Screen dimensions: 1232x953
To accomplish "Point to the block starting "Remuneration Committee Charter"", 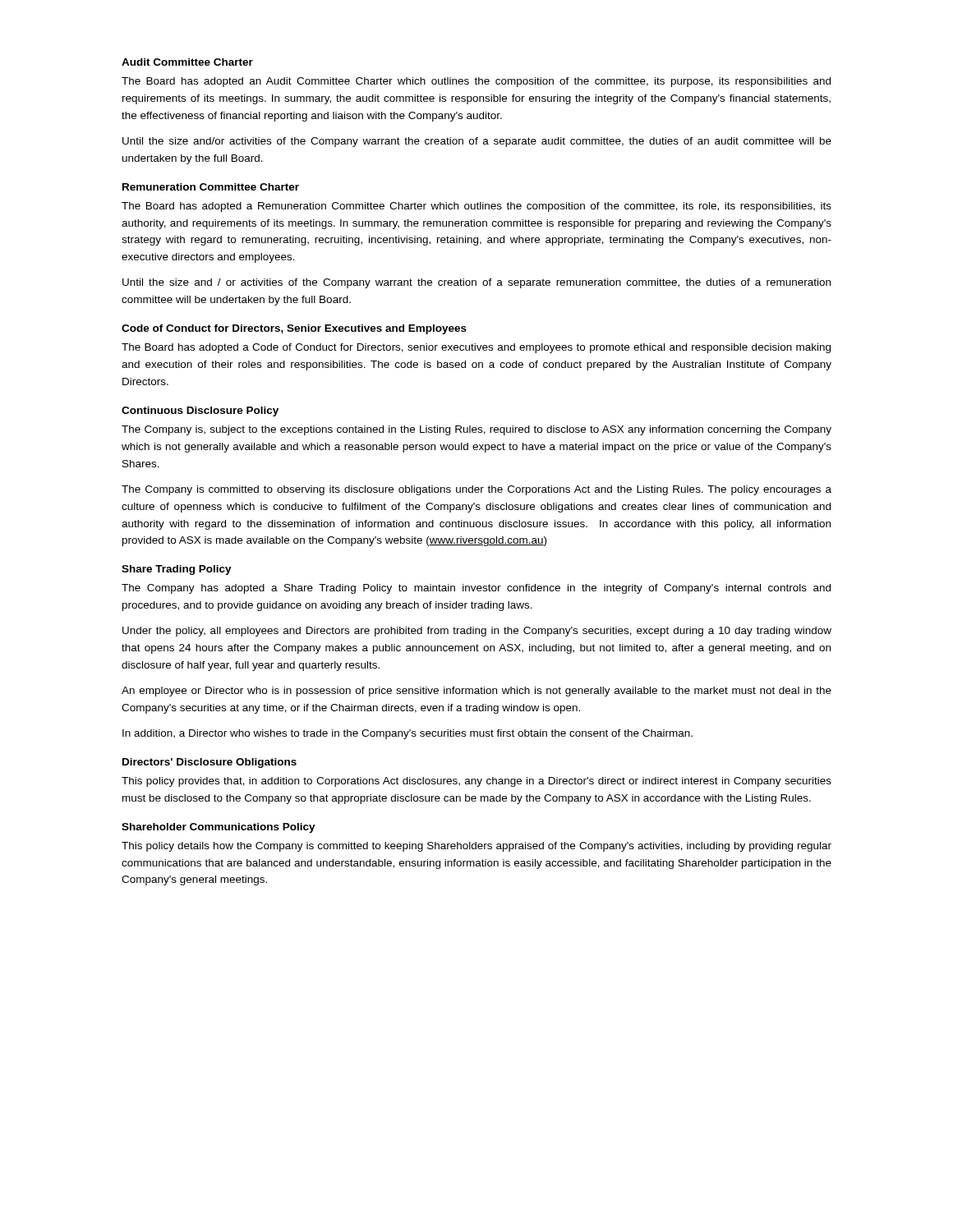I will (210, 187).
